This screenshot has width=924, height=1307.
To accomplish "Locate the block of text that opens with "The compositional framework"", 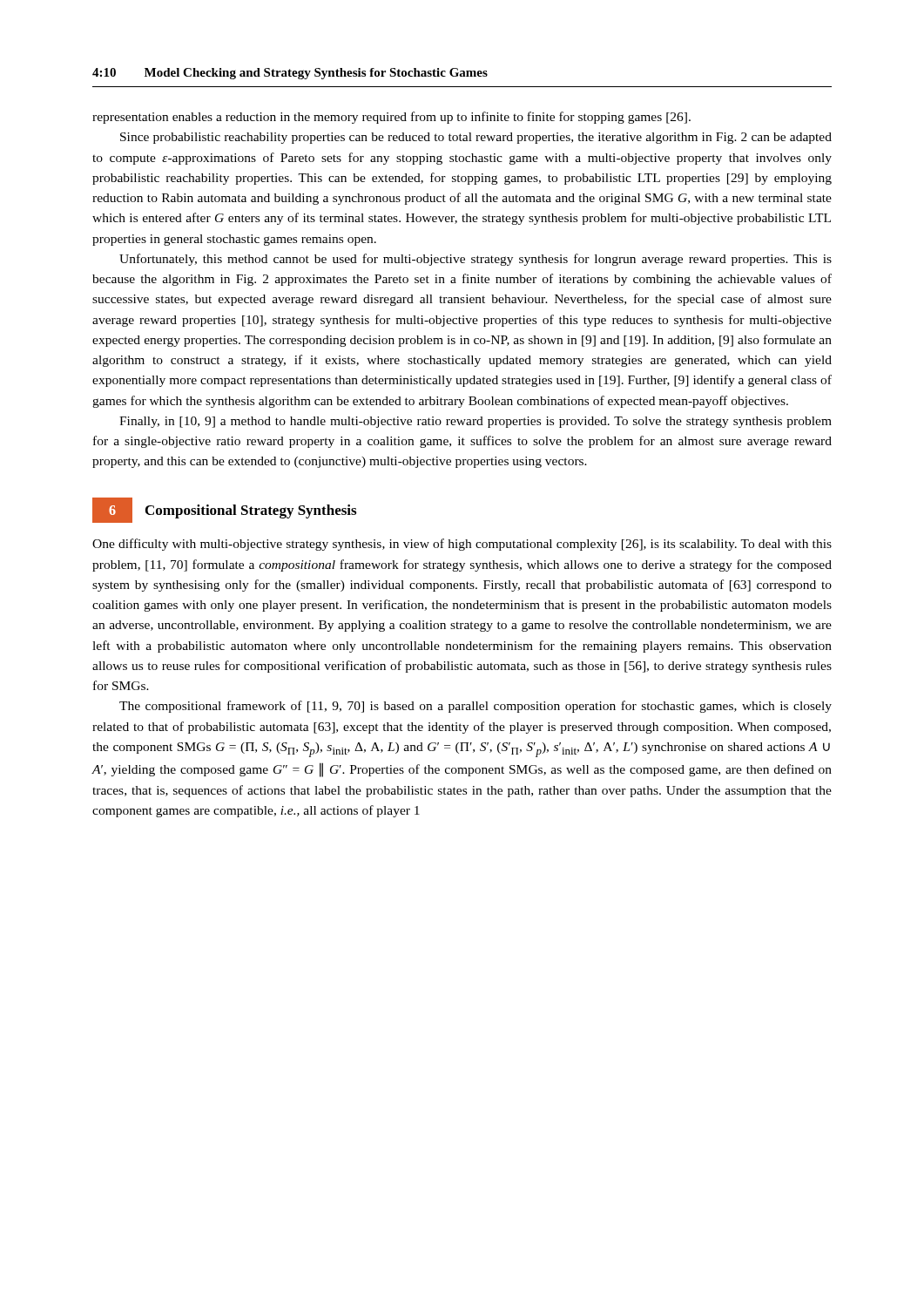I will 462,758.
